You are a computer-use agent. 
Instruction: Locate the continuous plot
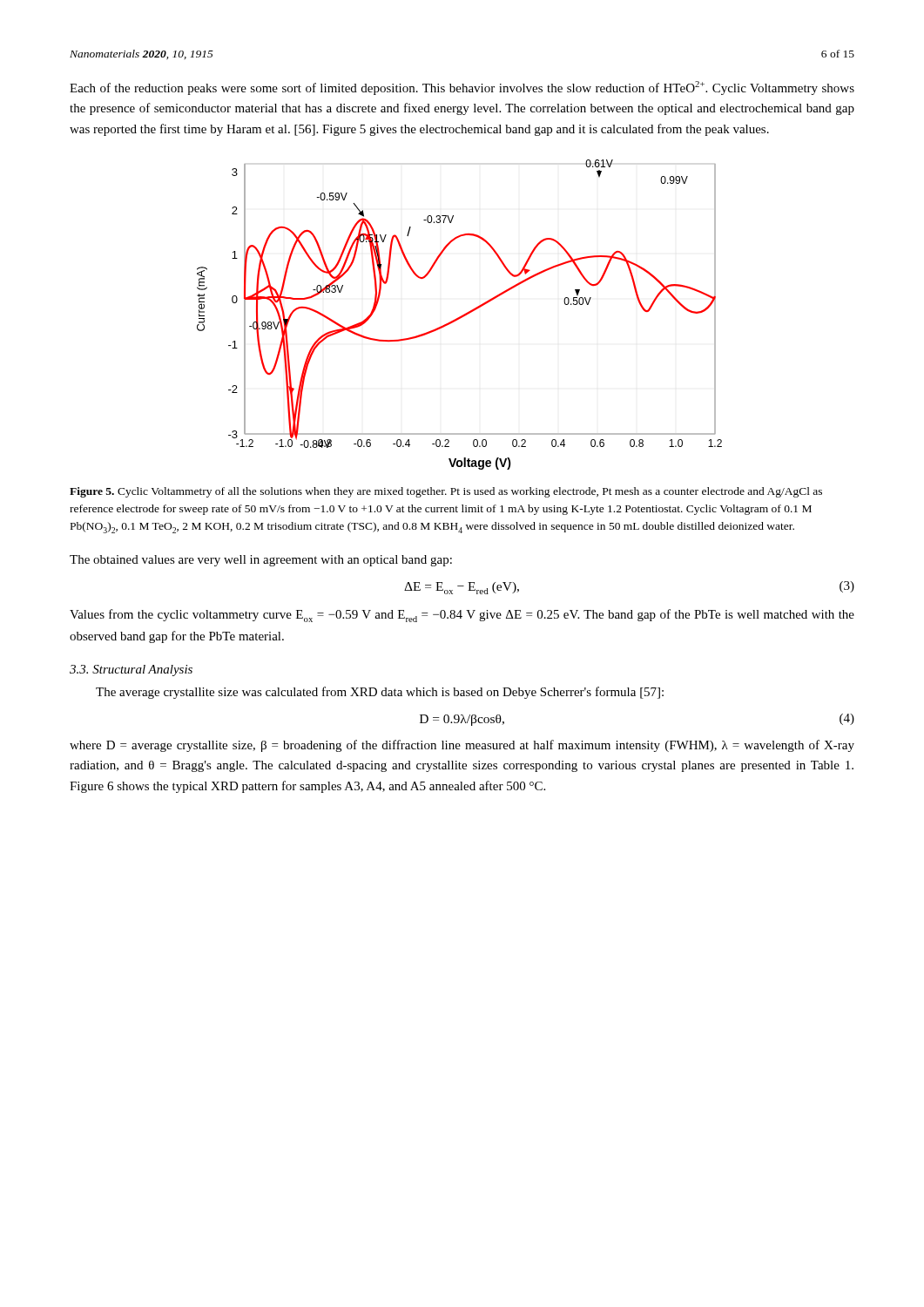462,316
